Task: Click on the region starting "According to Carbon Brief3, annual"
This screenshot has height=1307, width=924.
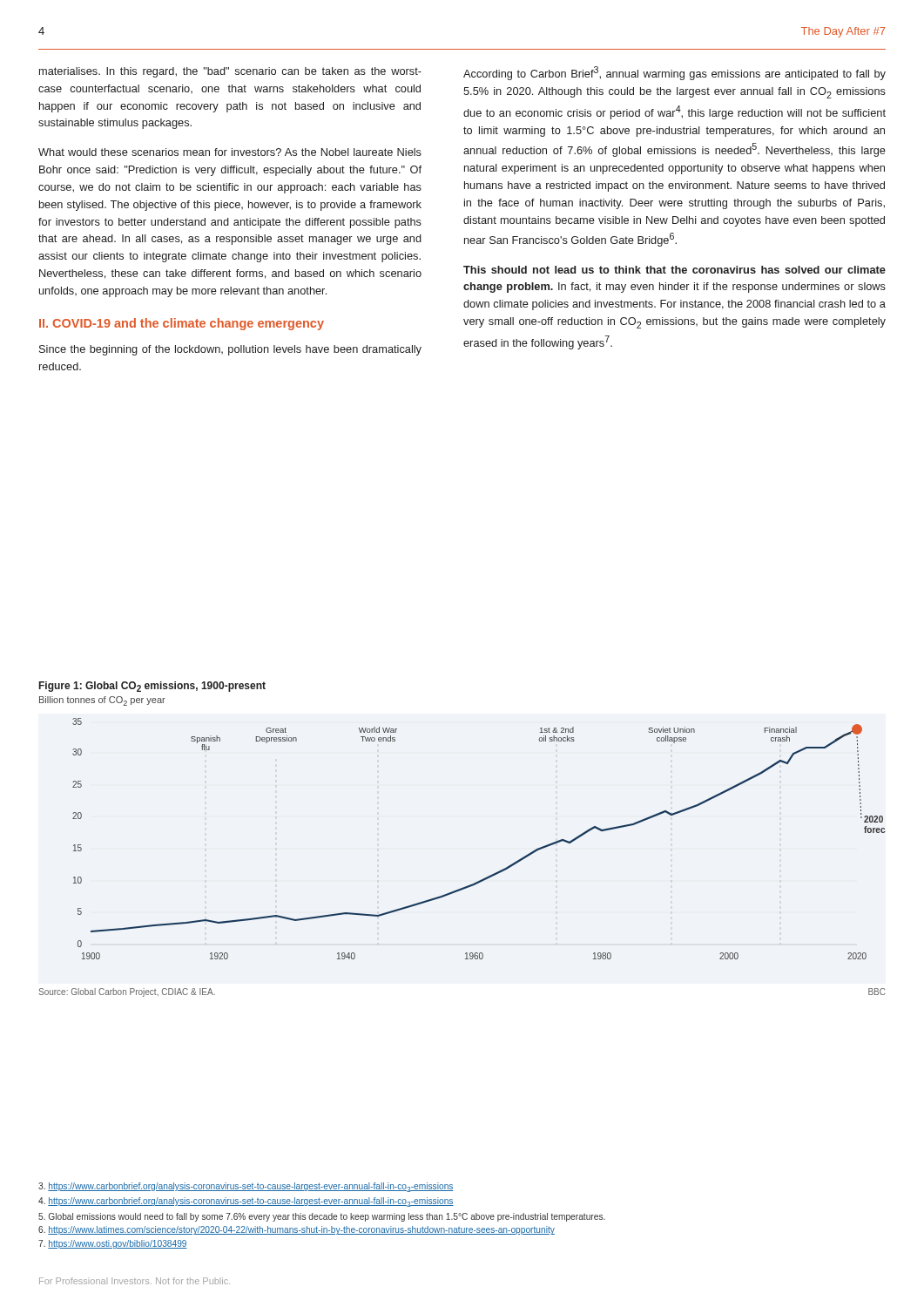Action: pyautogui.click(x=674, y=155)
